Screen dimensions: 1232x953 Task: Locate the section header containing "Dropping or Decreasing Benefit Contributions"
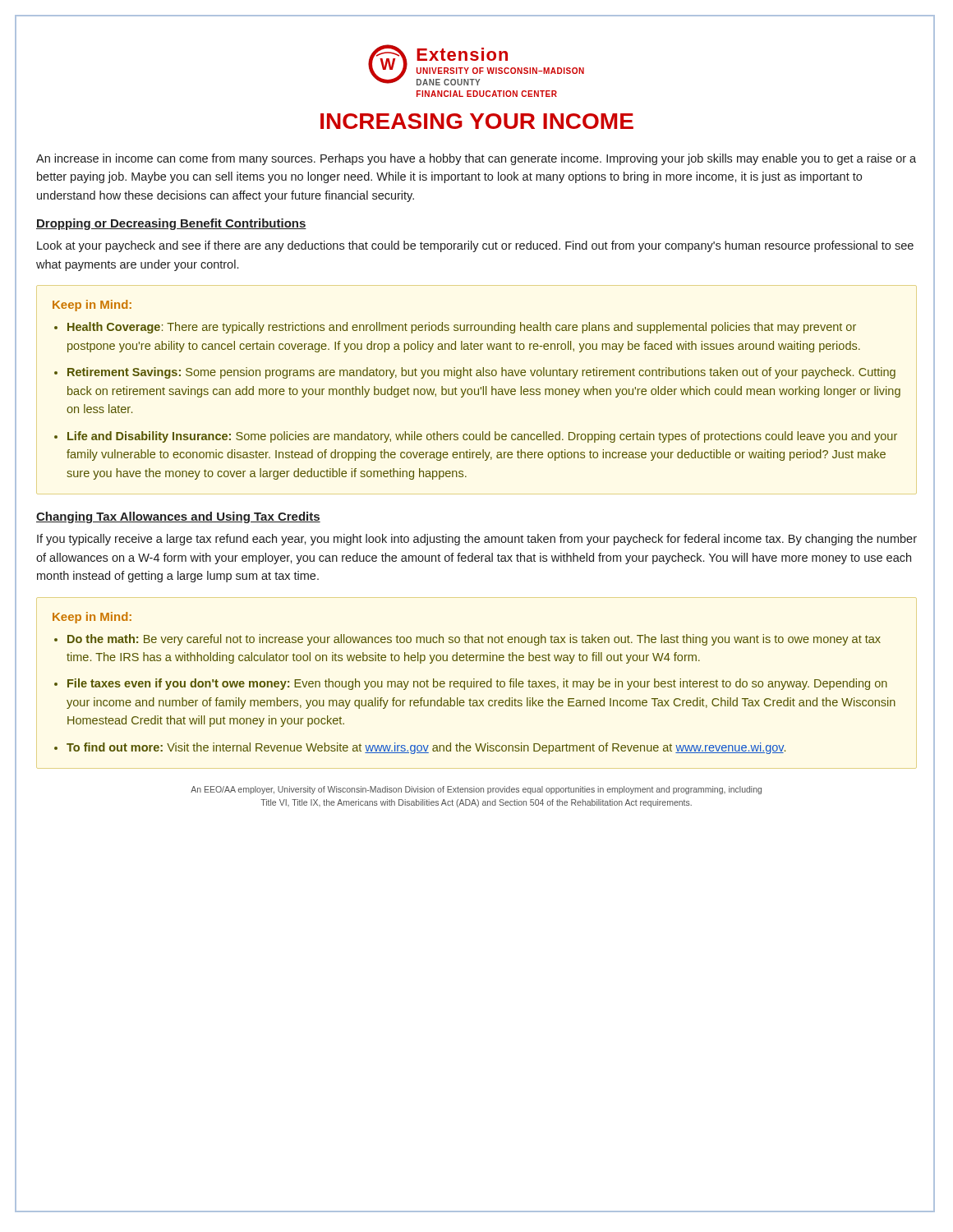tap(171, 223)
